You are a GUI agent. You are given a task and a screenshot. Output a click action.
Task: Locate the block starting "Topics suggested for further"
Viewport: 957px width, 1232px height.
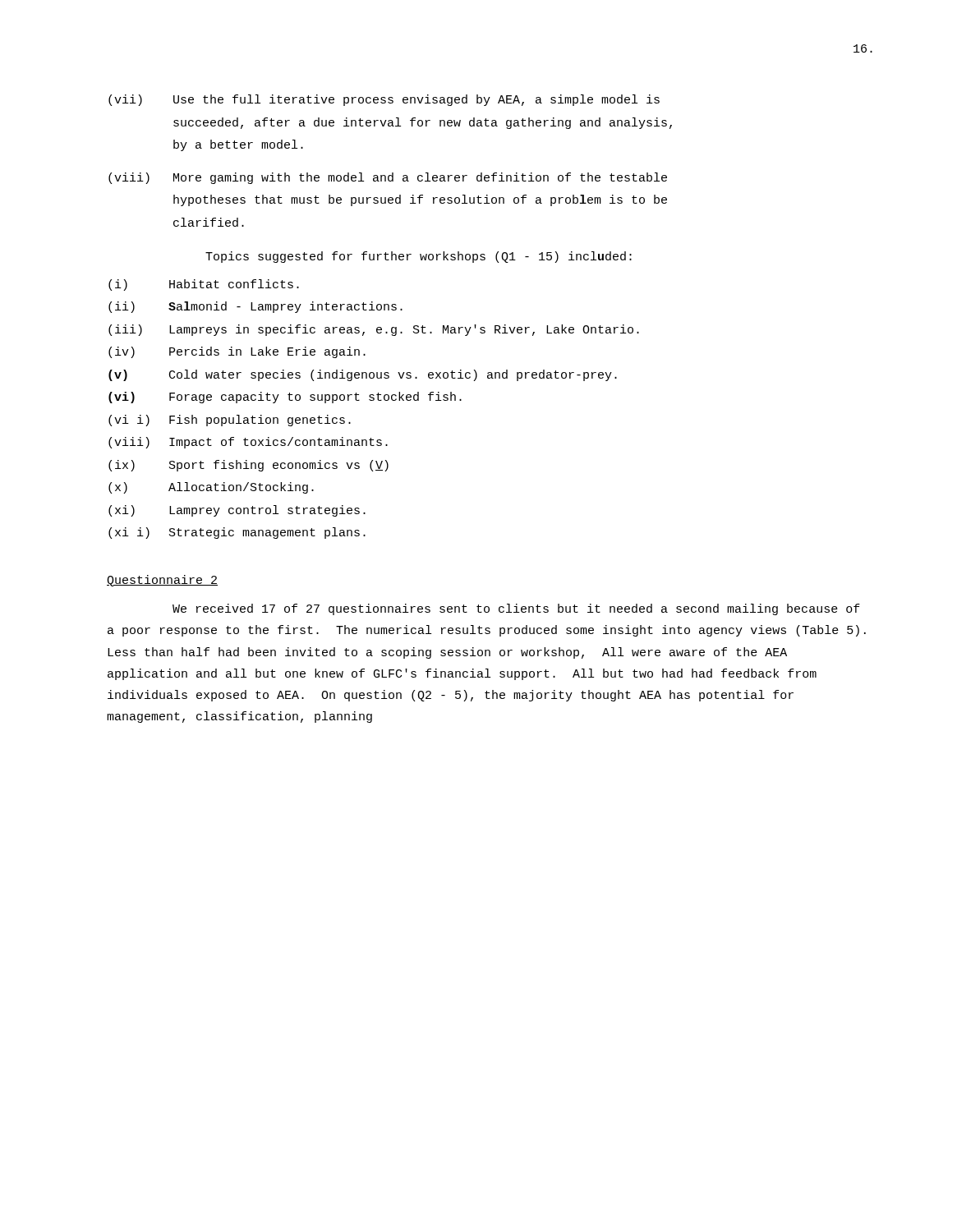coord(420,257)
